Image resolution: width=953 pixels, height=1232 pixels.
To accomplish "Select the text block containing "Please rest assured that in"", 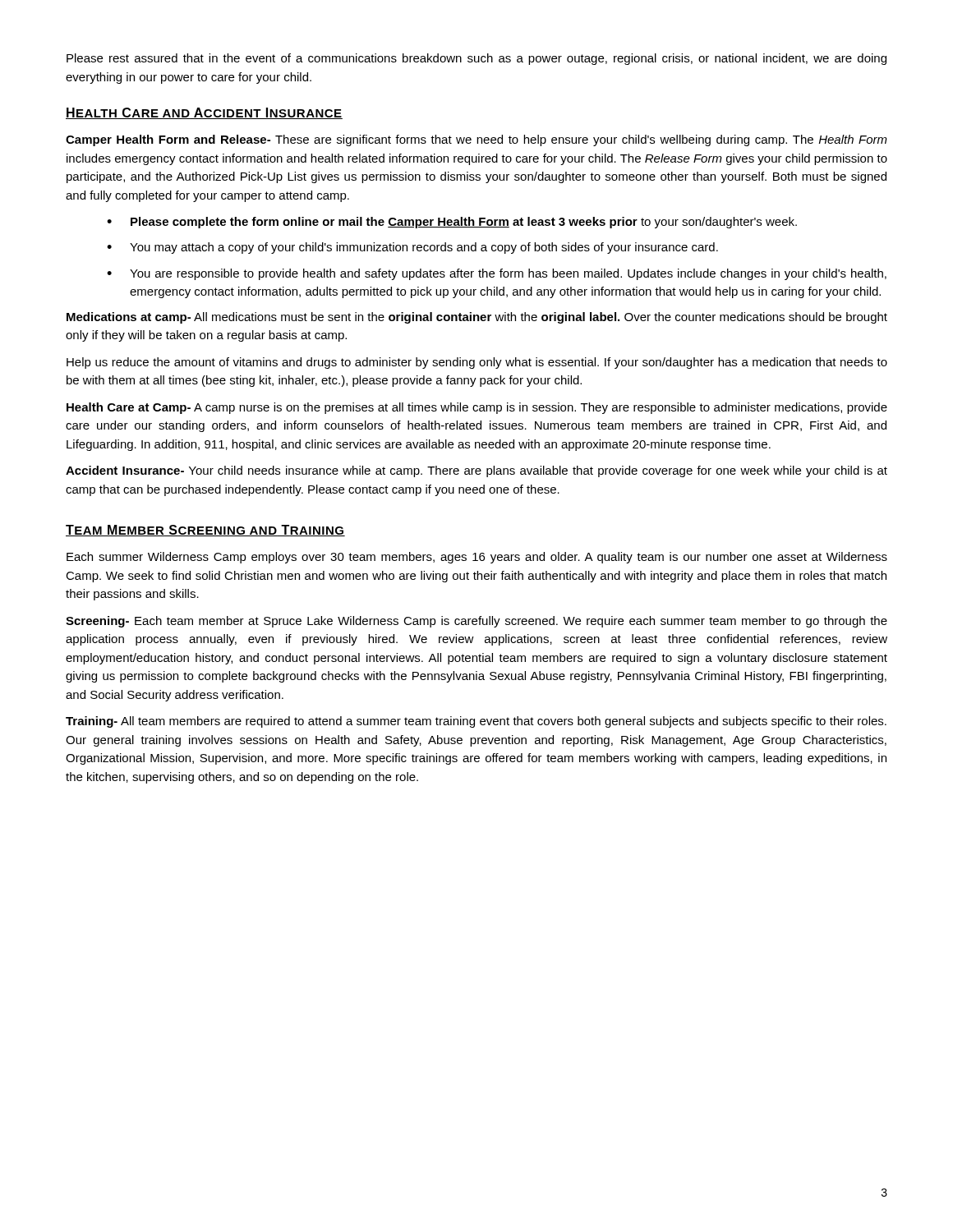I will pyautogui.click(x=476, y=67).
